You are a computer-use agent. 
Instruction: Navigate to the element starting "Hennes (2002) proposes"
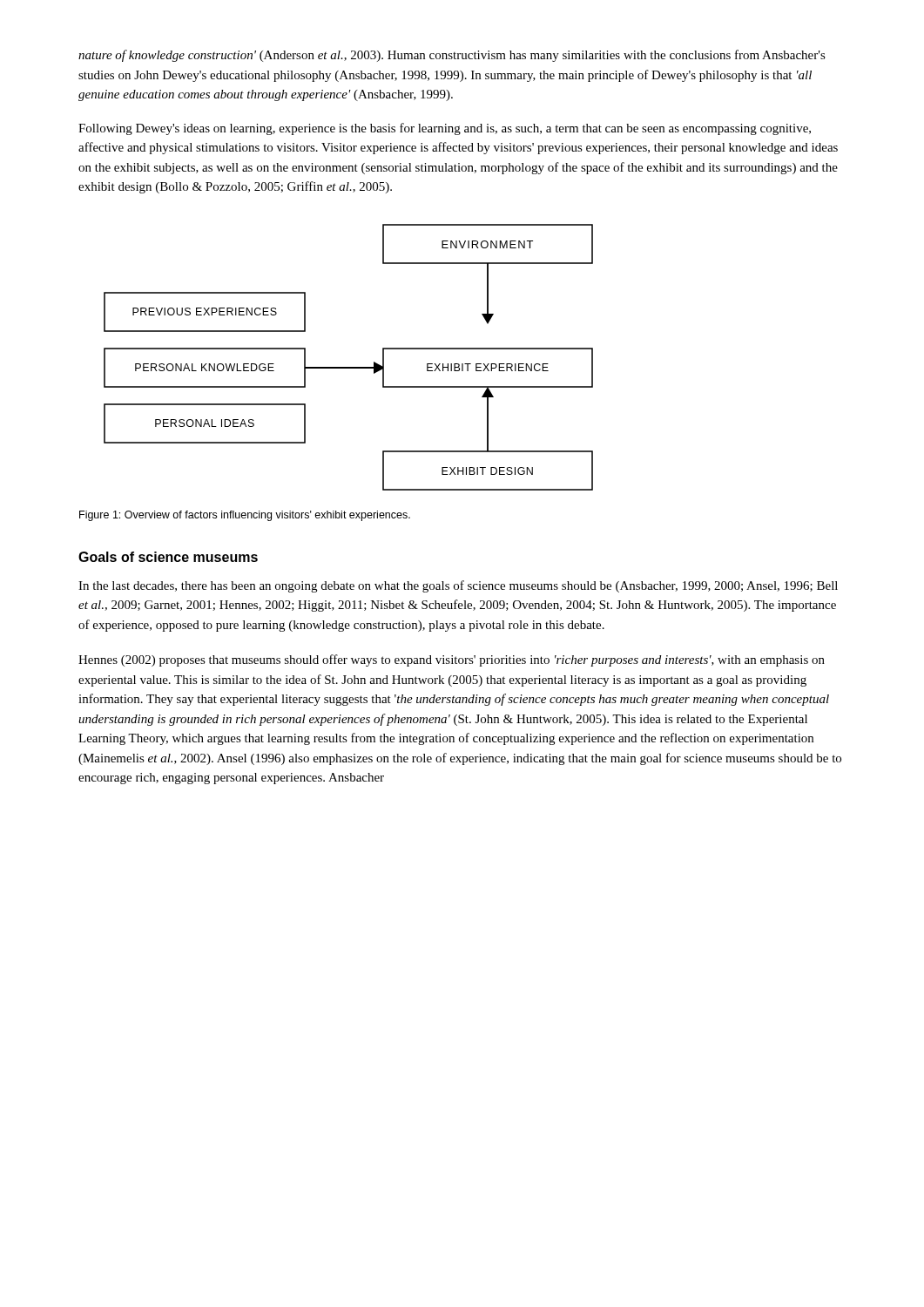460,719
